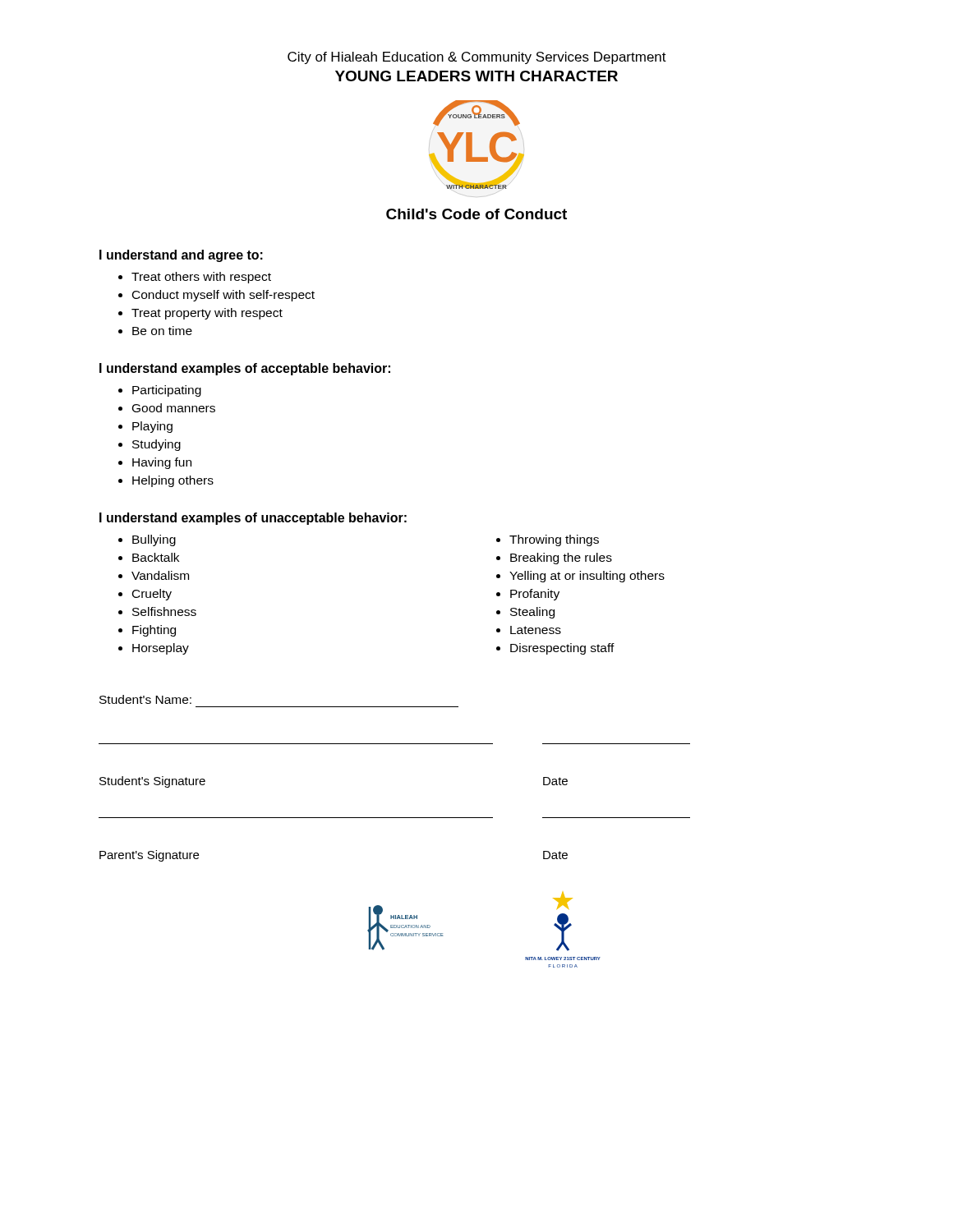The image size is (953, 1232).
Task: Click on the passage starting "Conduct myself with self-respect"
Action: click(223, 294)
